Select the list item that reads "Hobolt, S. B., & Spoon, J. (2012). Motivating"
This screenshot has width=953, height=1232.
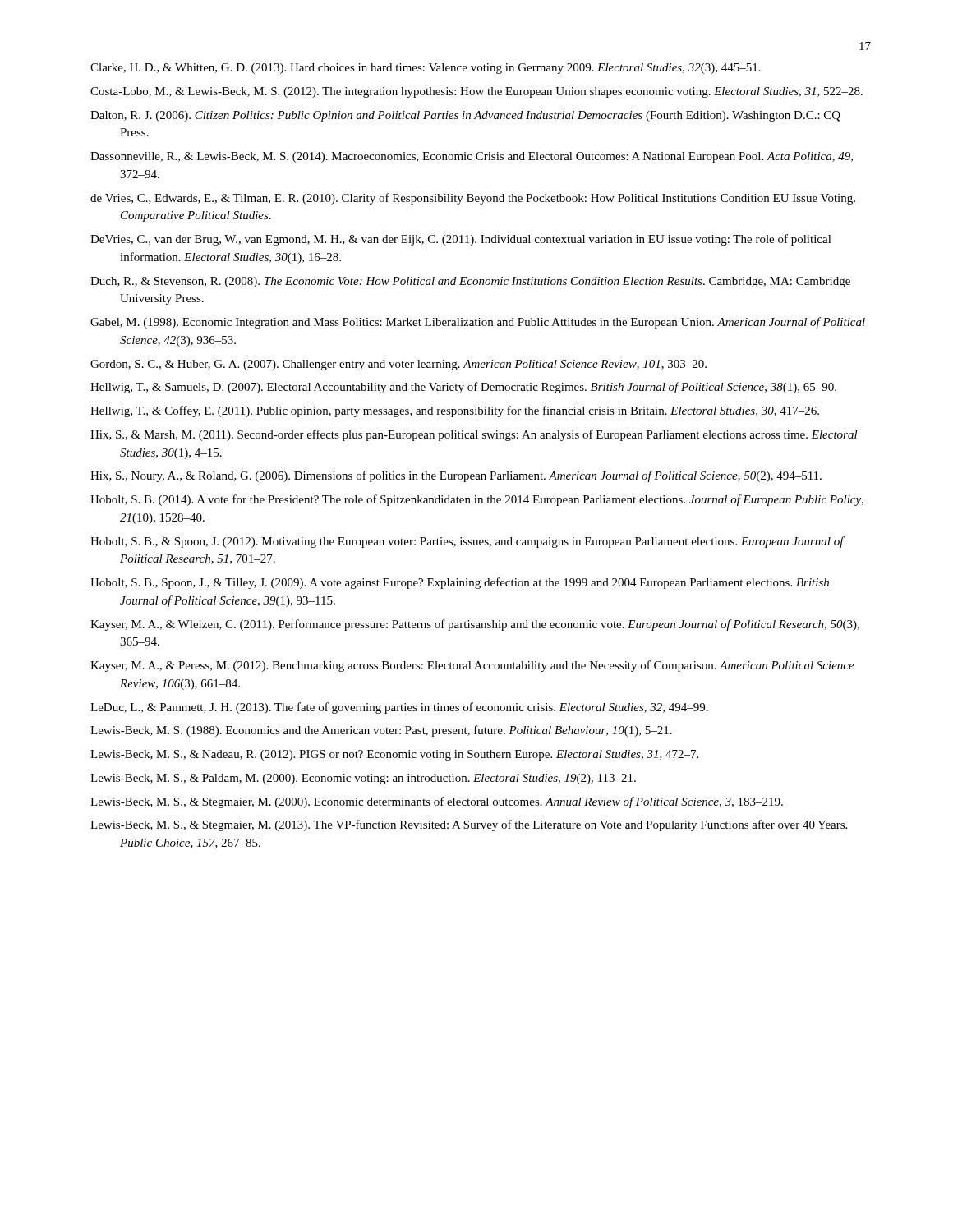pos(467,550)
